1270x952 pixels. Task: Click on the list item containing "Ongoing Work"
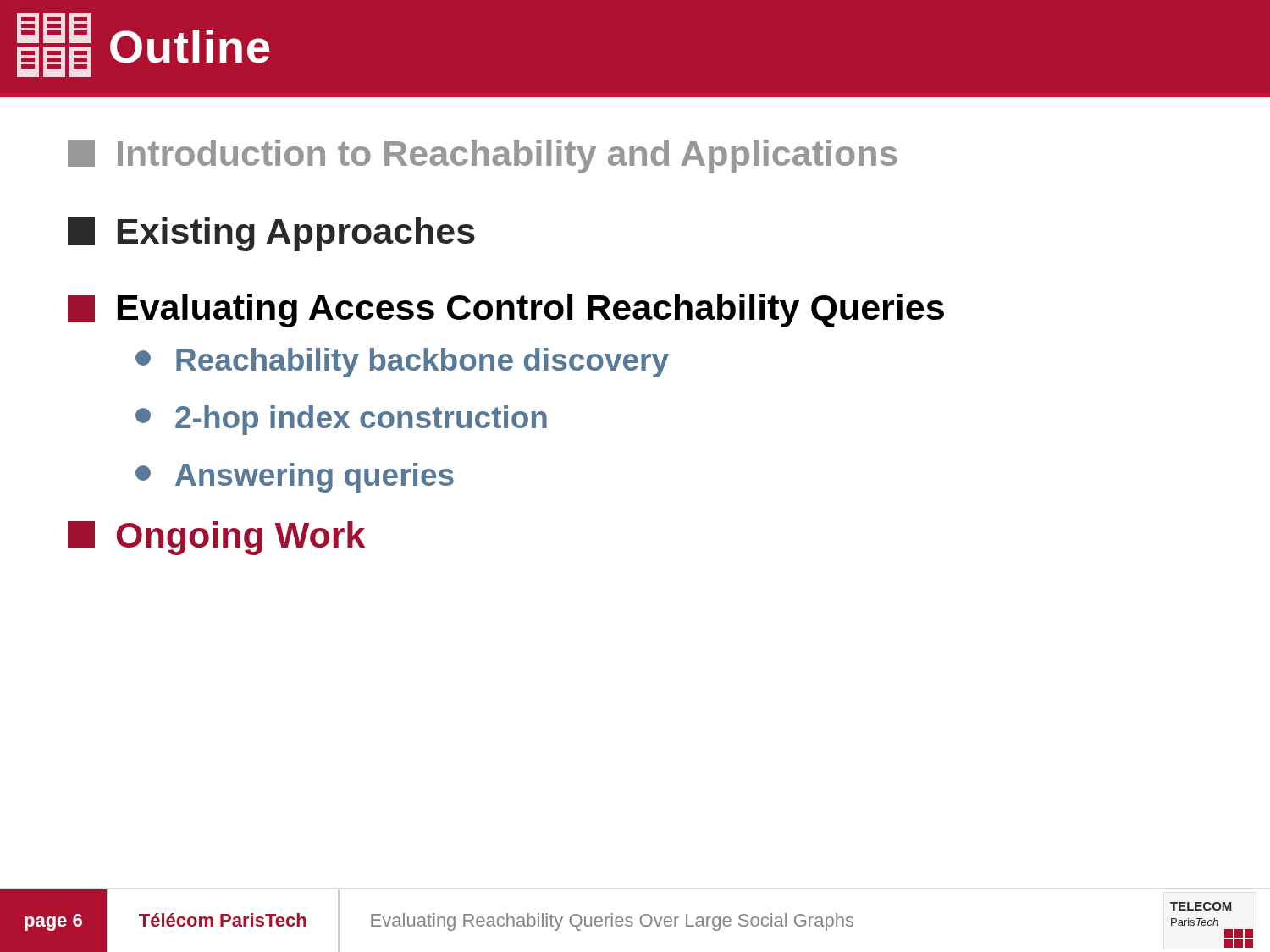coord(216,535)
